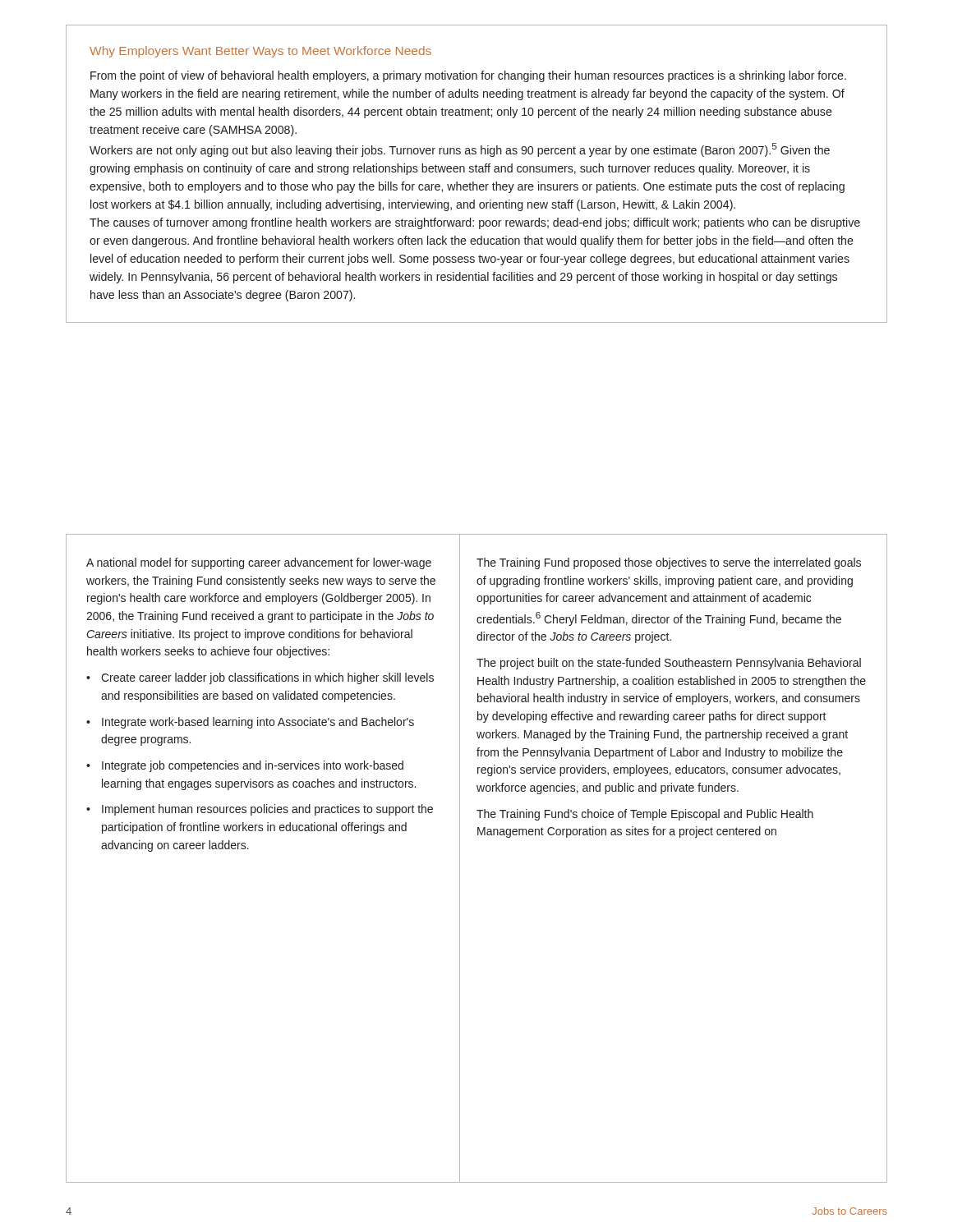
Task: Click on the block starting "Create career ladder job classifications"
Action: tap(268, 687)
